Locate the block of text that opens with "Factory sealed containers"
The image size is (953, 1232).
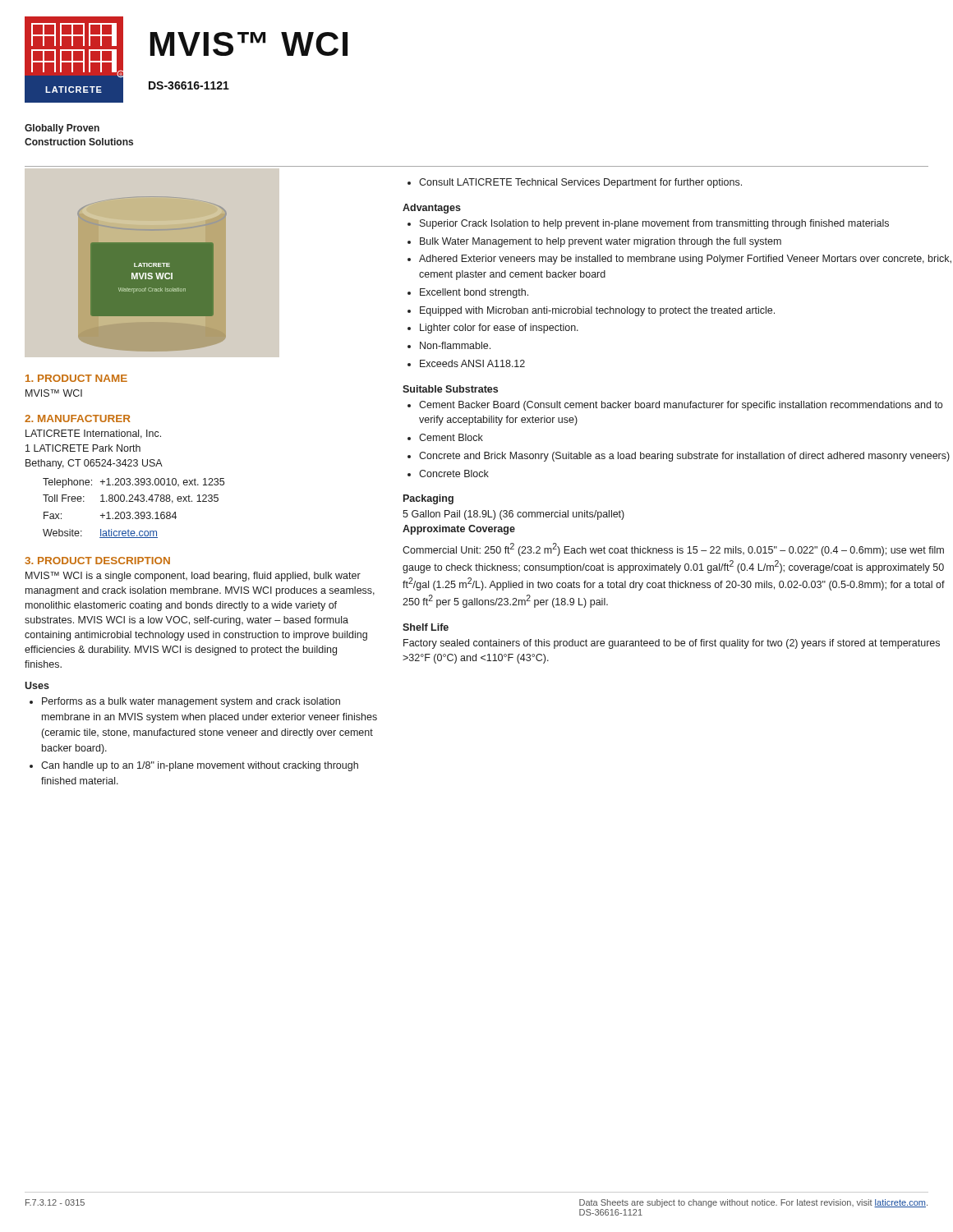point(671,650)
